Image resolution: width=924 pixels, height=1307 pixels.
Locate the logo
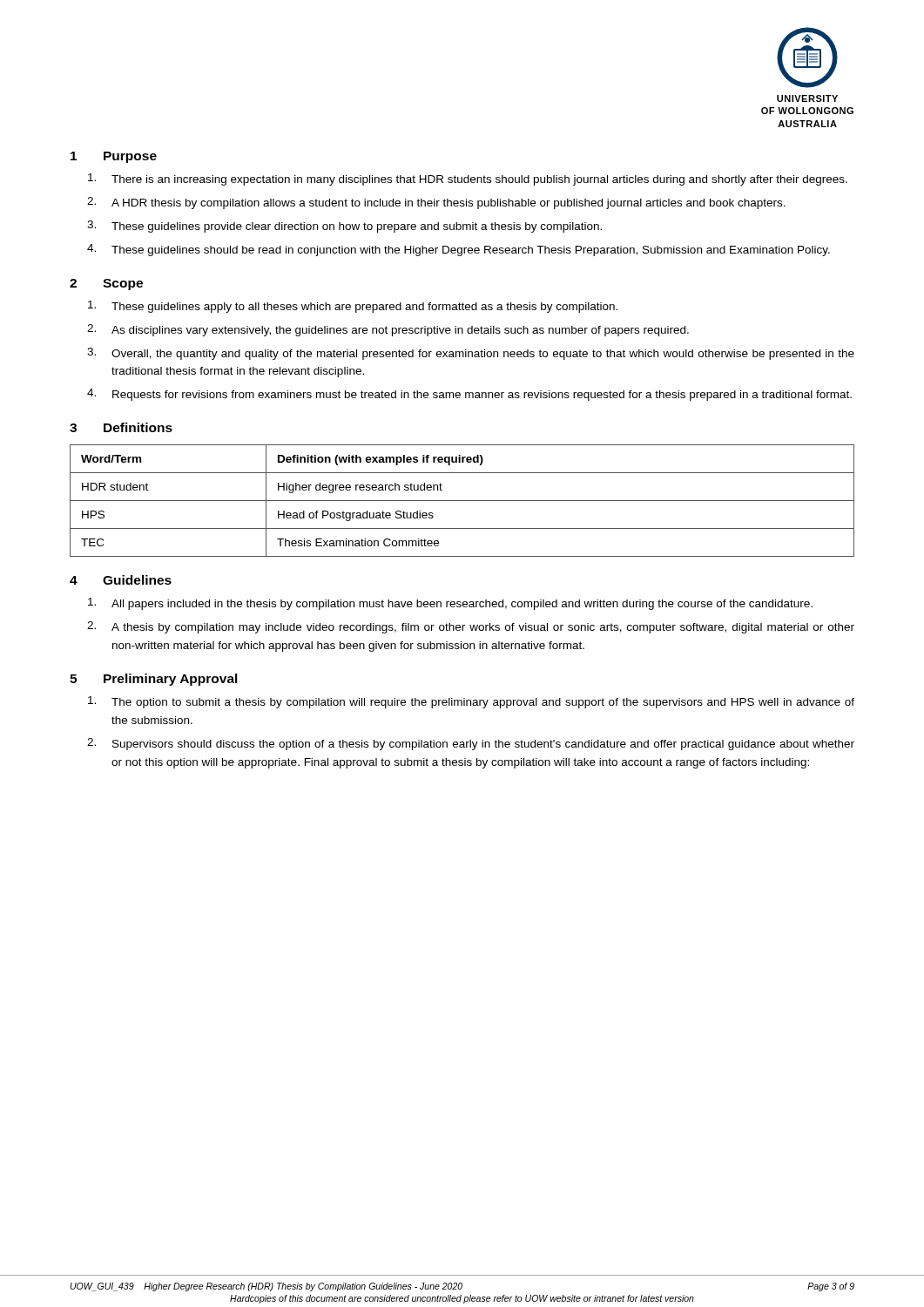click(x=808, y=78)
